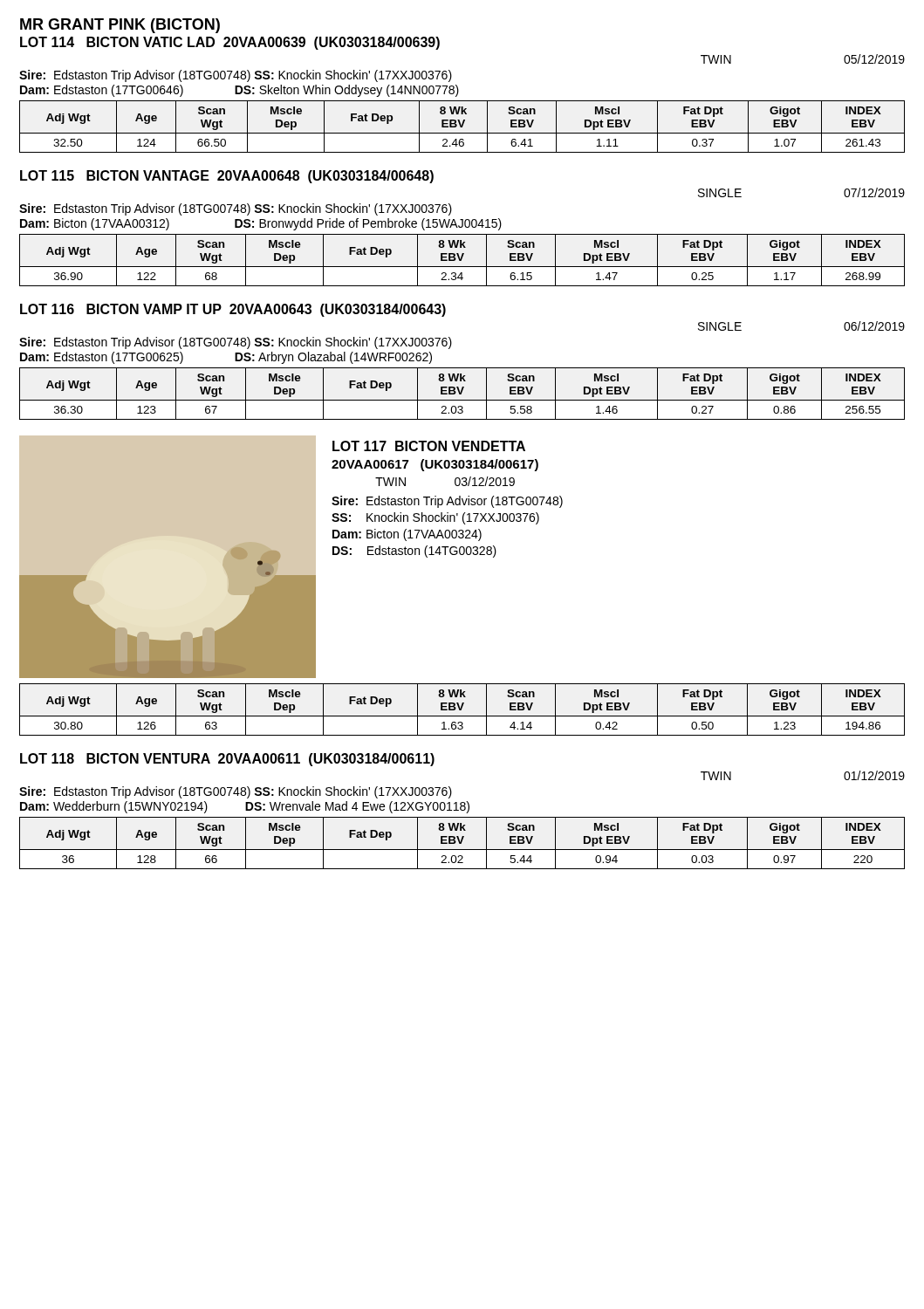Image resolution: width=924 pixels, height=1309 pixels.
Task: Click on the passage starting "Dam: Edstaston (17TG00646) DS:"
Action: [239, 90]
